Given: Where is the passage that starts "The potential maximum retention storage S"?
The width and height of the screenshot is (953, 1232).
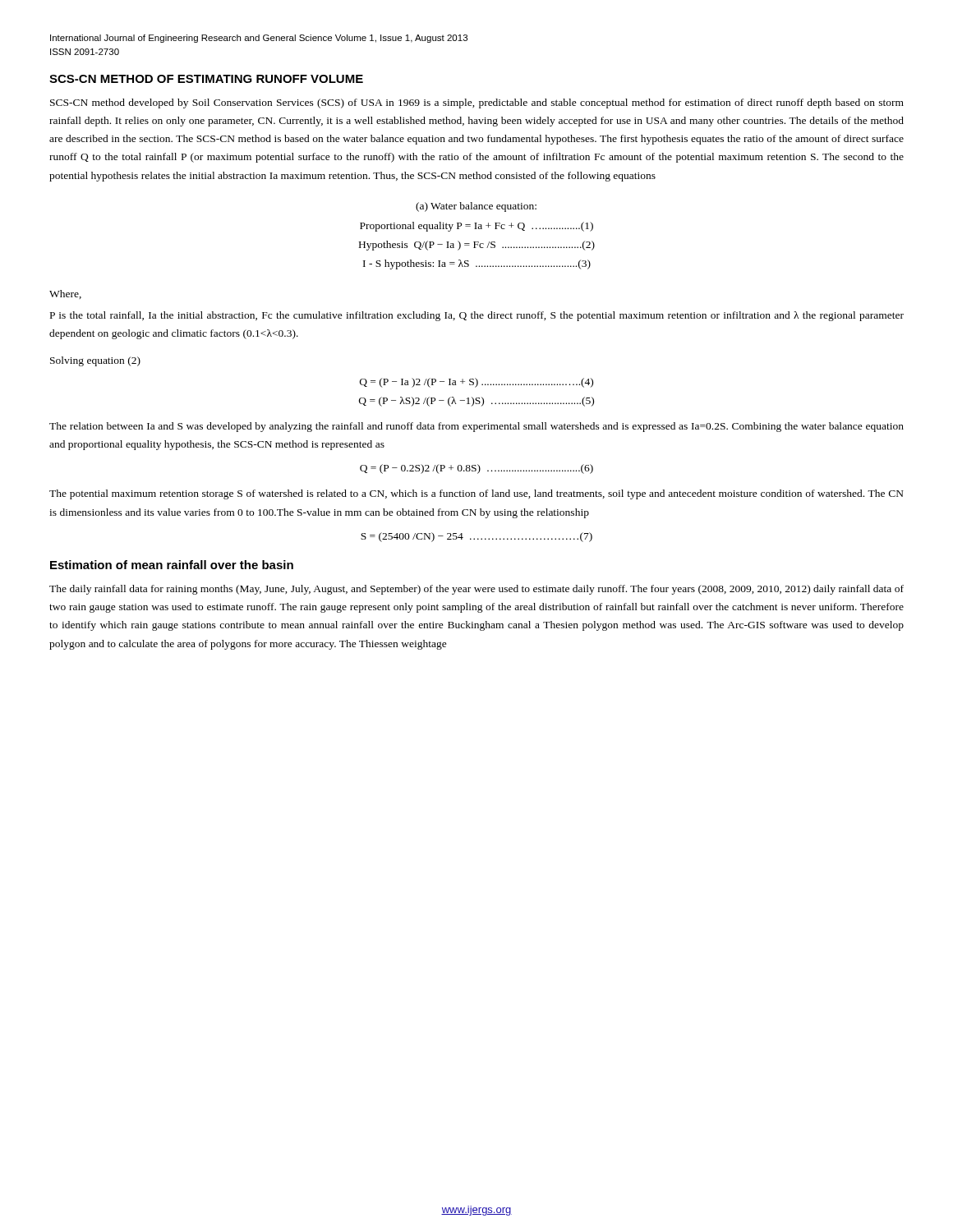Looking at the screenshot, I should (476, 503).
